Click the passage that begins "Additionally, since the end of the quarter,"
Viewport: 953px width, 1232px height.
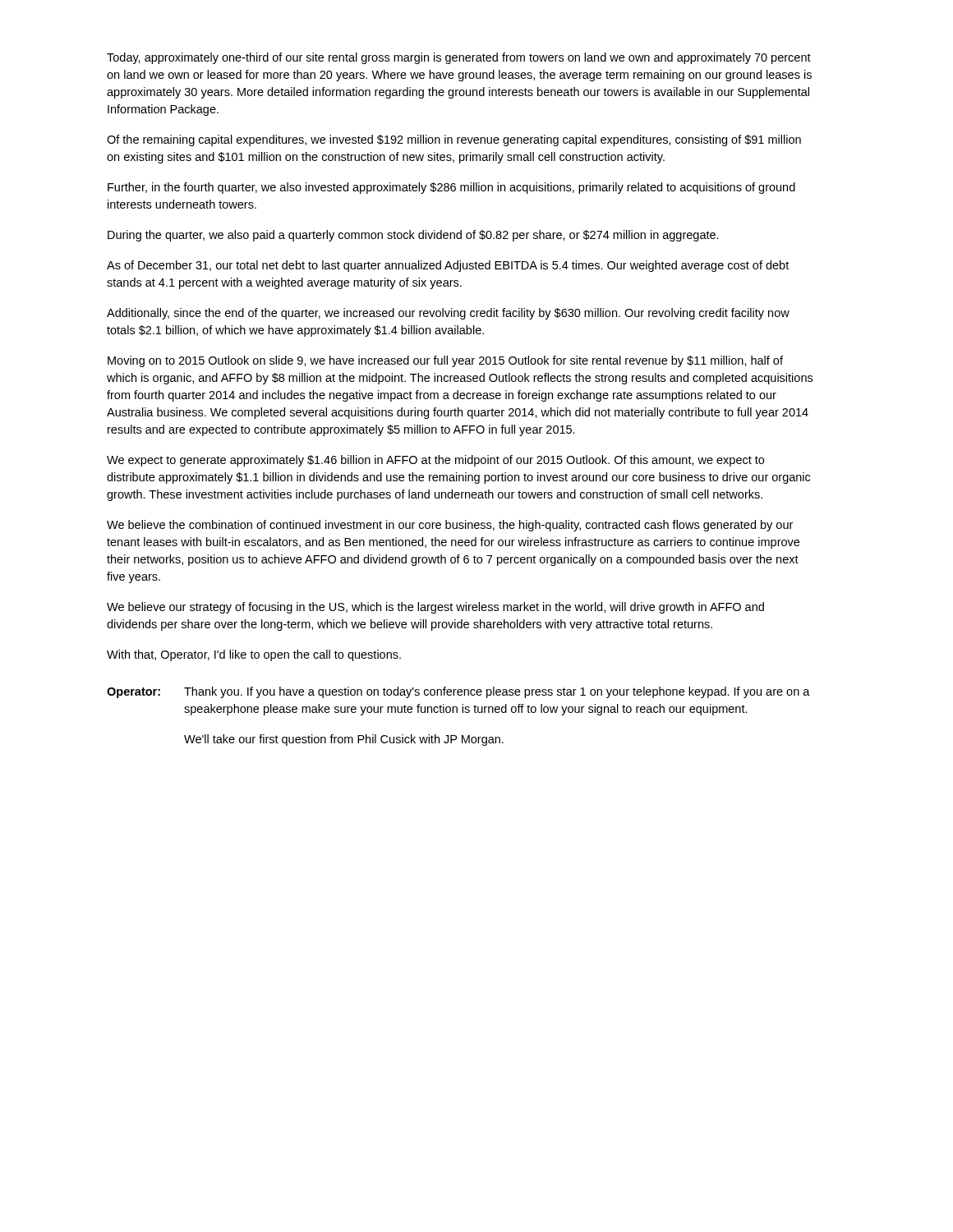click(448, 322)
